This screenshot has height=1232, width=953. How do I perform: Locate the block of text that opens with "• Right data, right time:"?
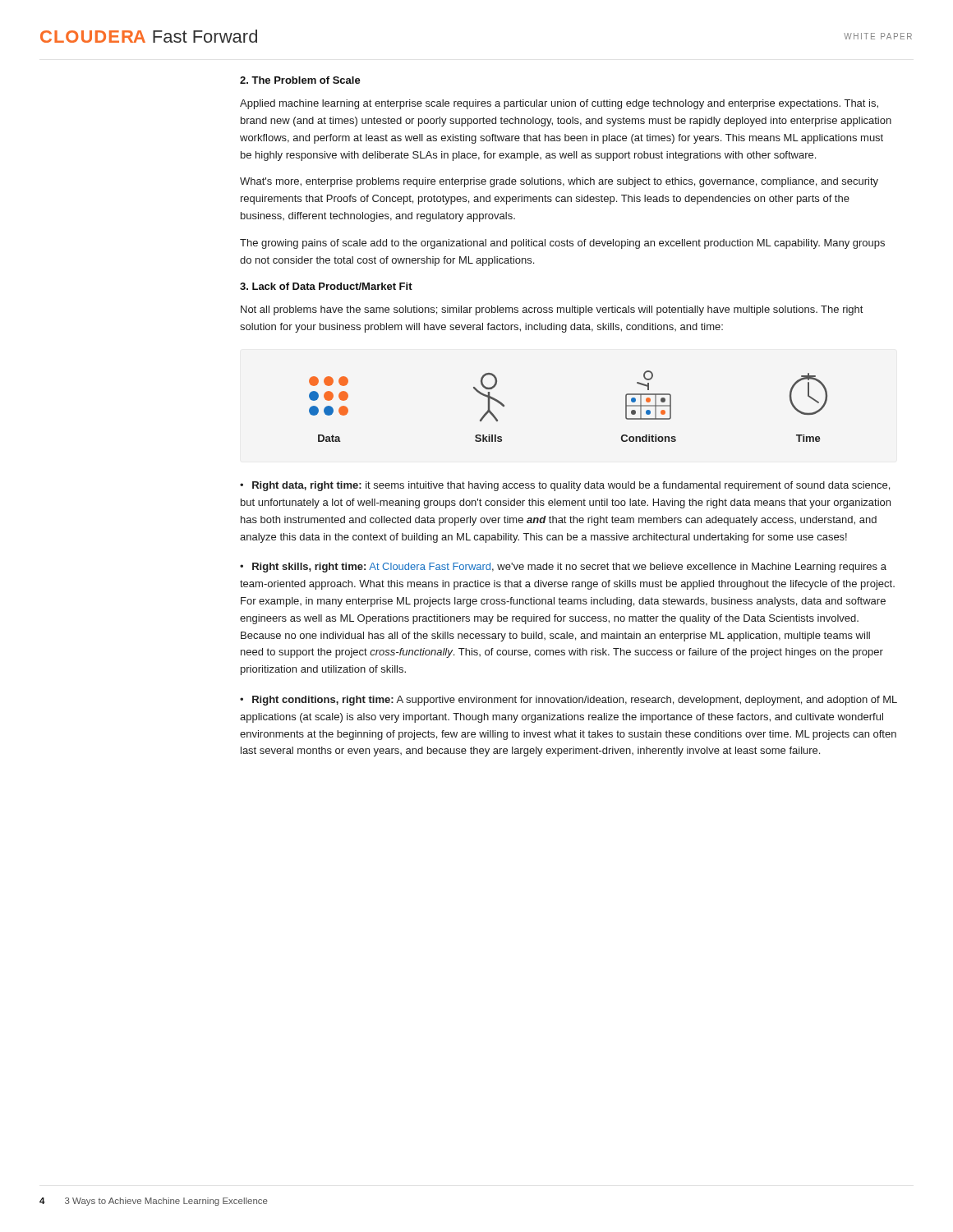(x=569, y=512)
